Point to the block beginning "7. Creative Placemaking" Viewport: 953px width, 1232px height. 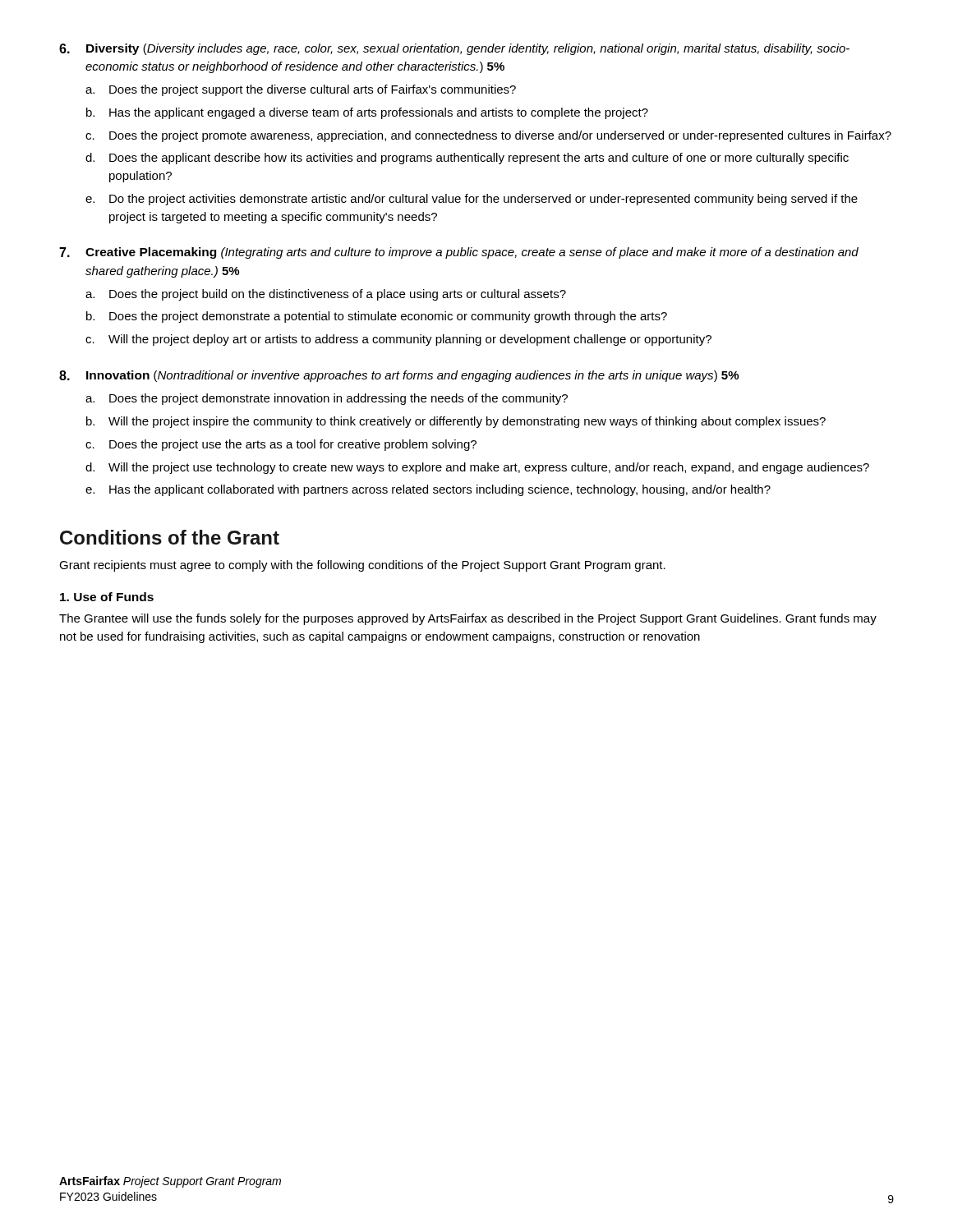pyautogui.click(x=476, y=298)
